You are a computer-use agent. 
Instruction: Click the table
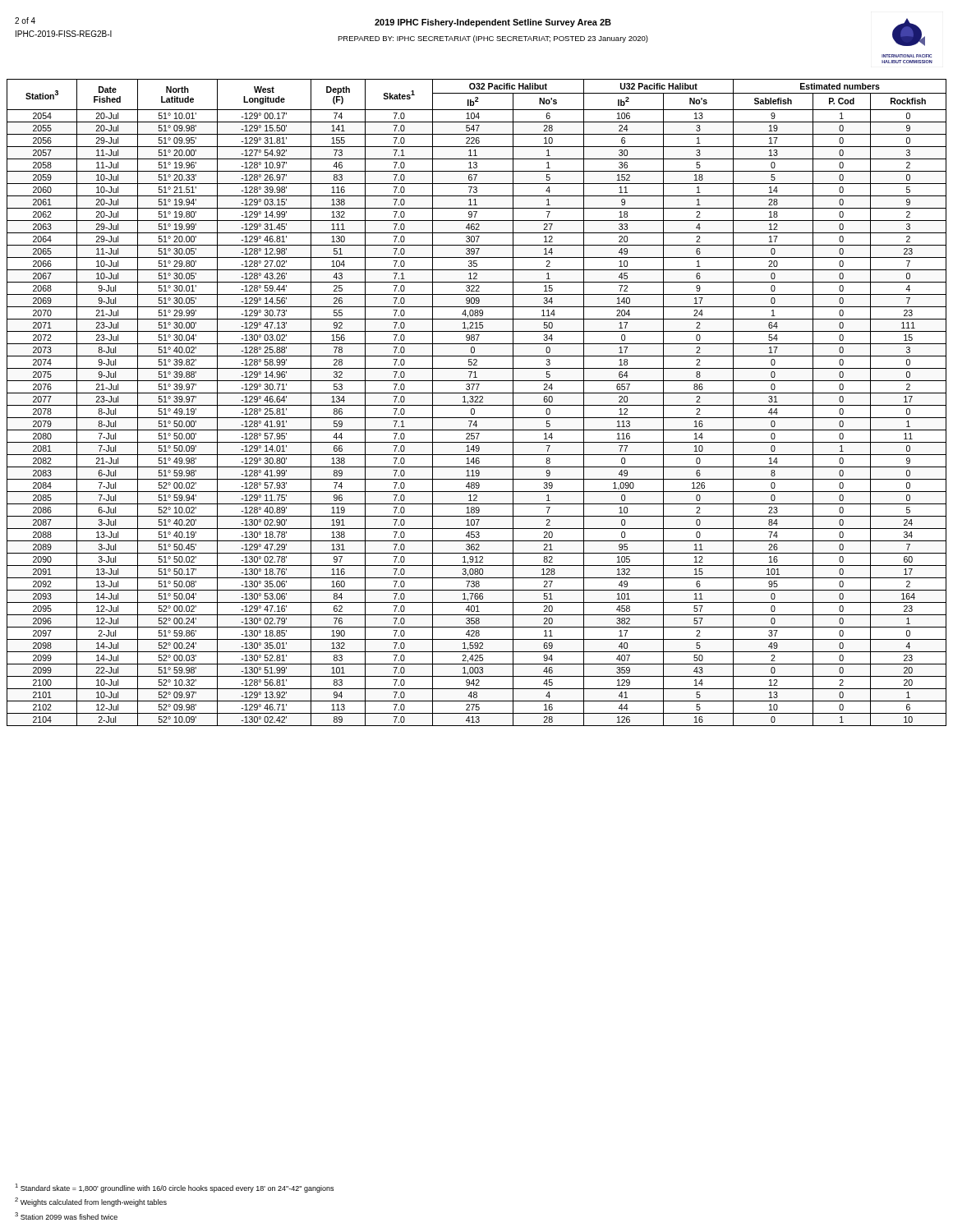pyautogui.click(x=476, y=633)
